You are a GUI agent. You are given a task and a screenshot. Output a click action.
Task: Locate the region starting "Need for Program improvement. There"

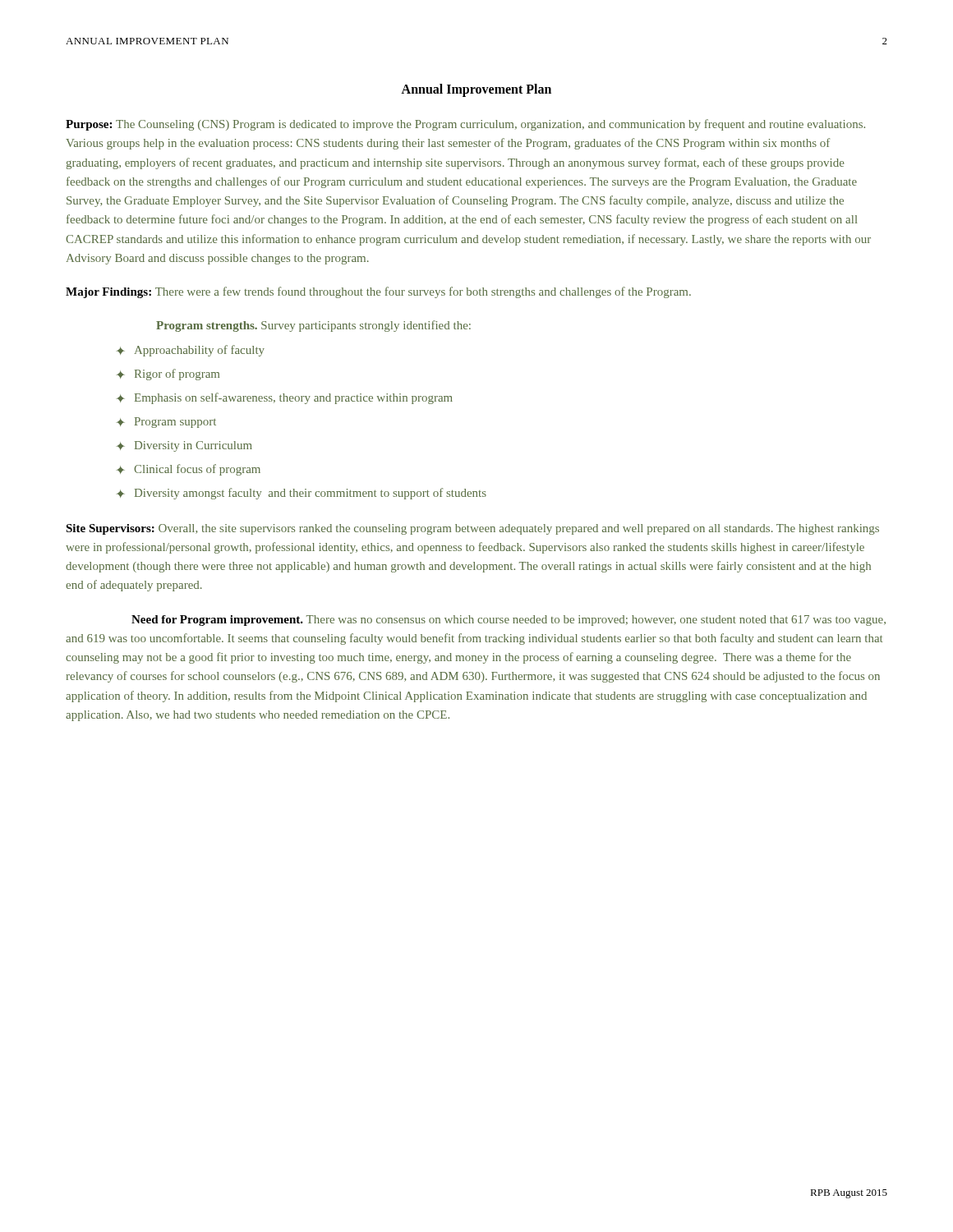476,667
